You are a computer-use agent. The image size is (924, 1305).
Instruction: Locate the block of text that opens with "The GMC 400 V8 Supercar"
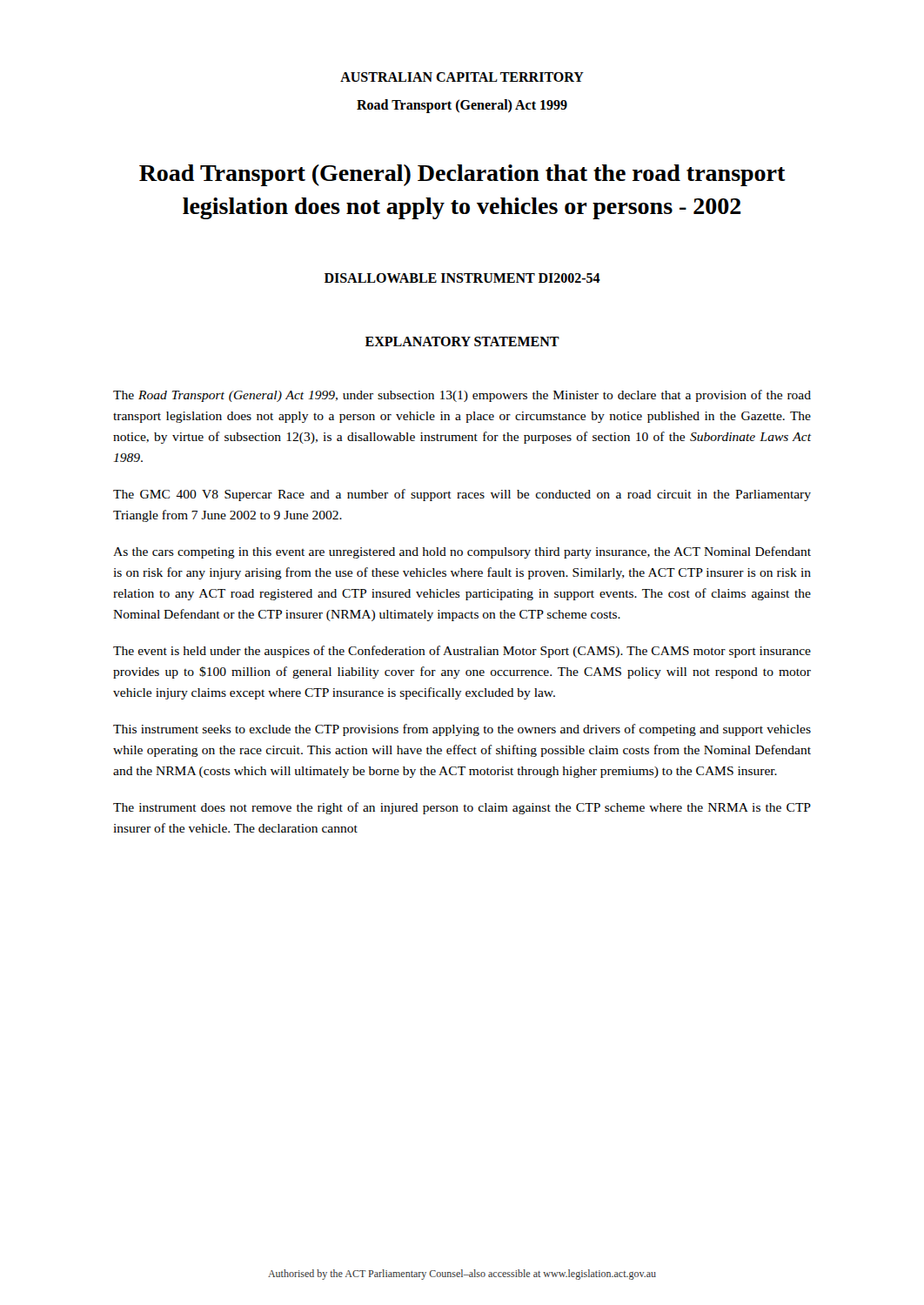[462, 504]
